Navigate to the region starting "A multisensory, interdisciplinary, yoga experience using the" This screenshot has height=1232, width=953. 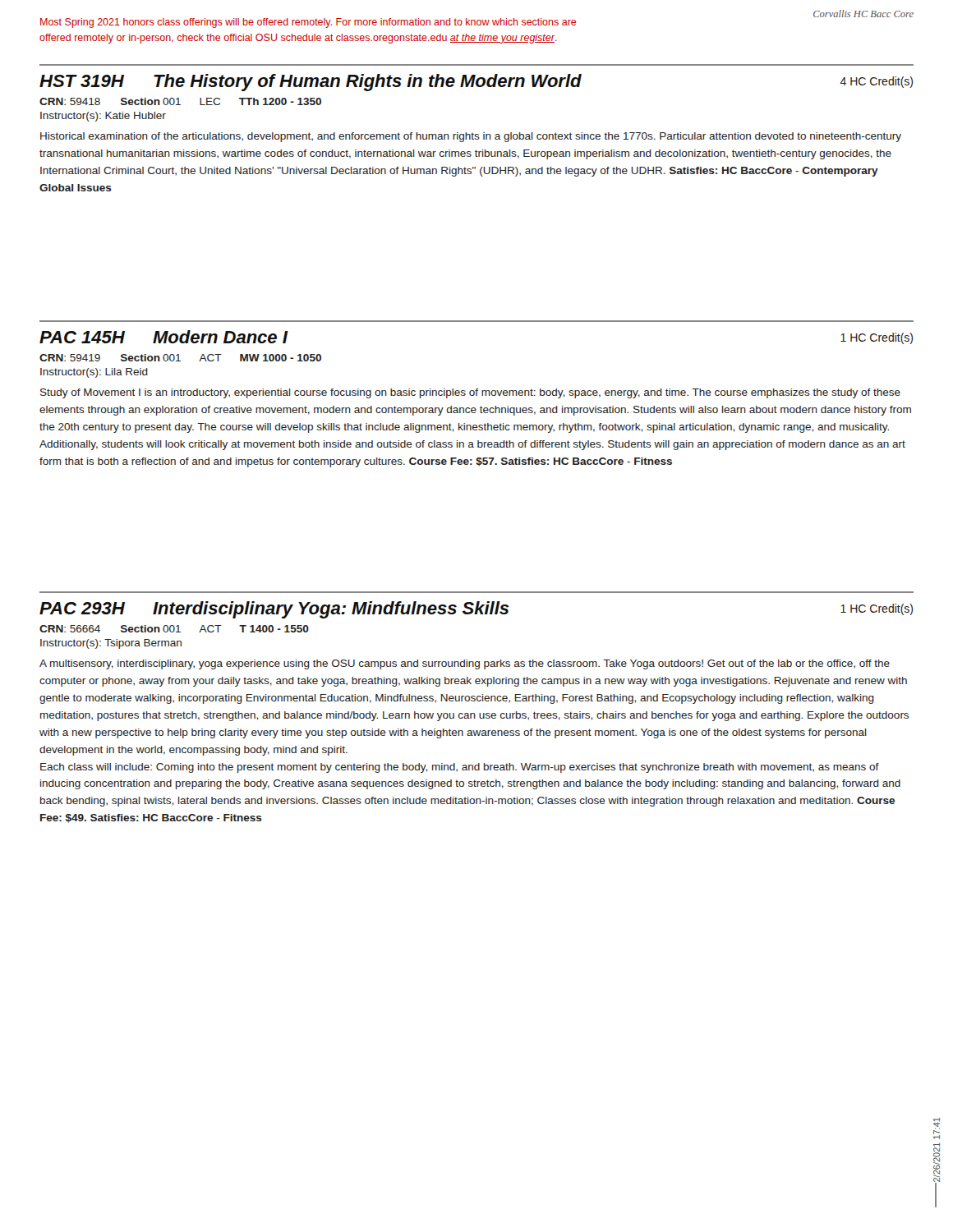click(x=474, y=741)
